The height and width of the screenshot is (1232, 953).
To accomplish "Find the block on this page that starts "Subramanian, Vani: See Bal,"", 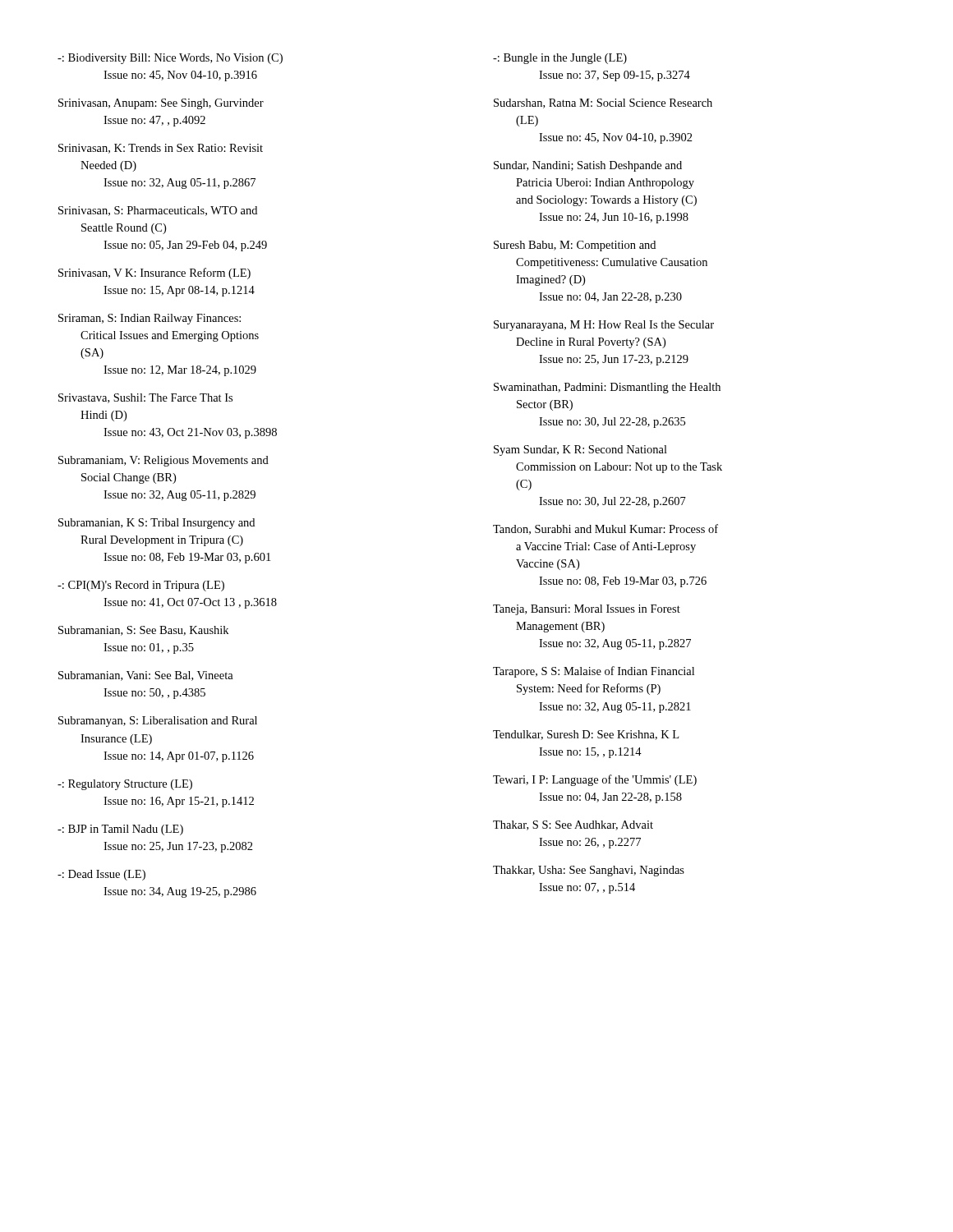I will [145, 684].
